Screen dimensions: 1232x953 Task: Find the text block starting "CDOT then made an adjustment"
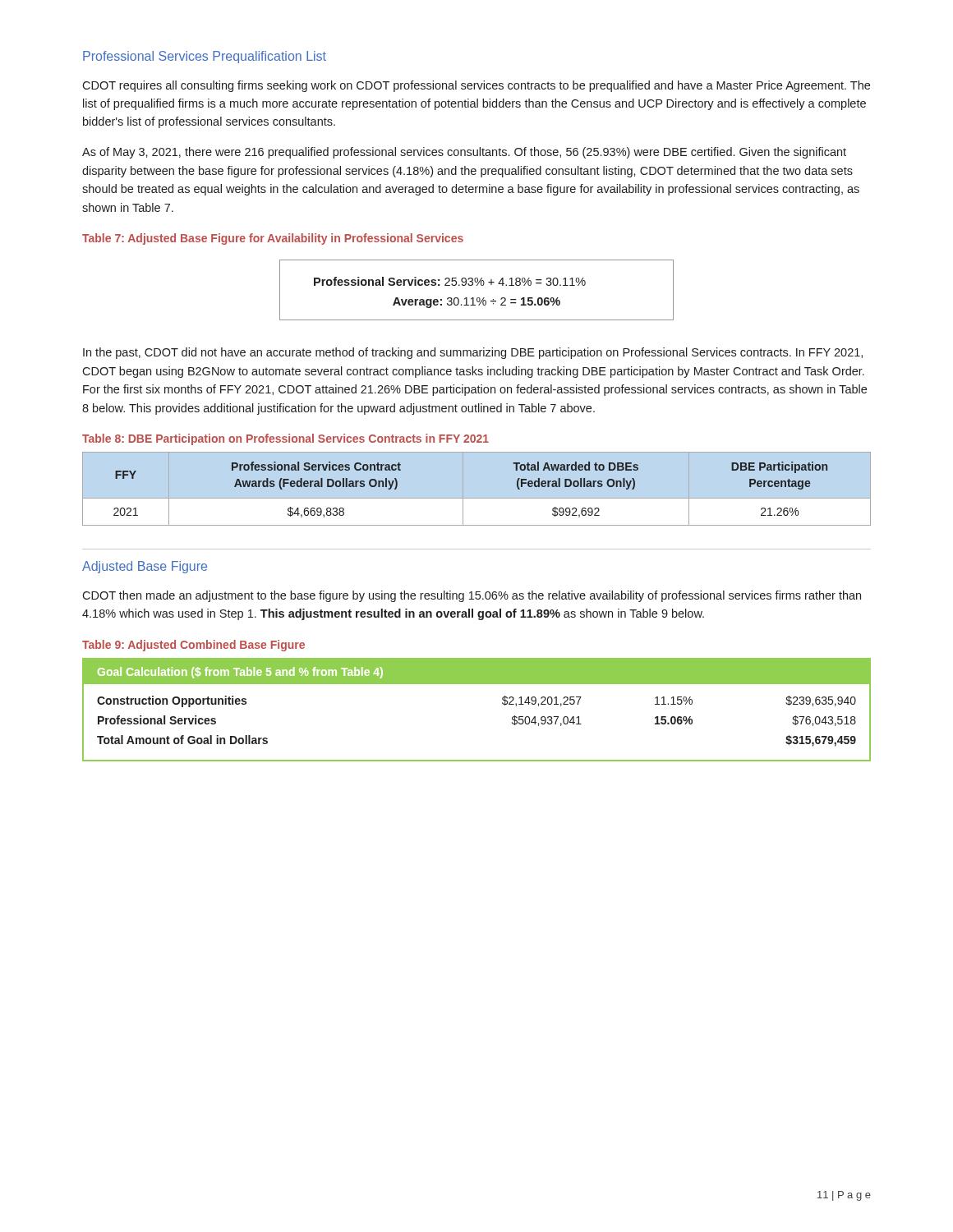coord(476,605)
